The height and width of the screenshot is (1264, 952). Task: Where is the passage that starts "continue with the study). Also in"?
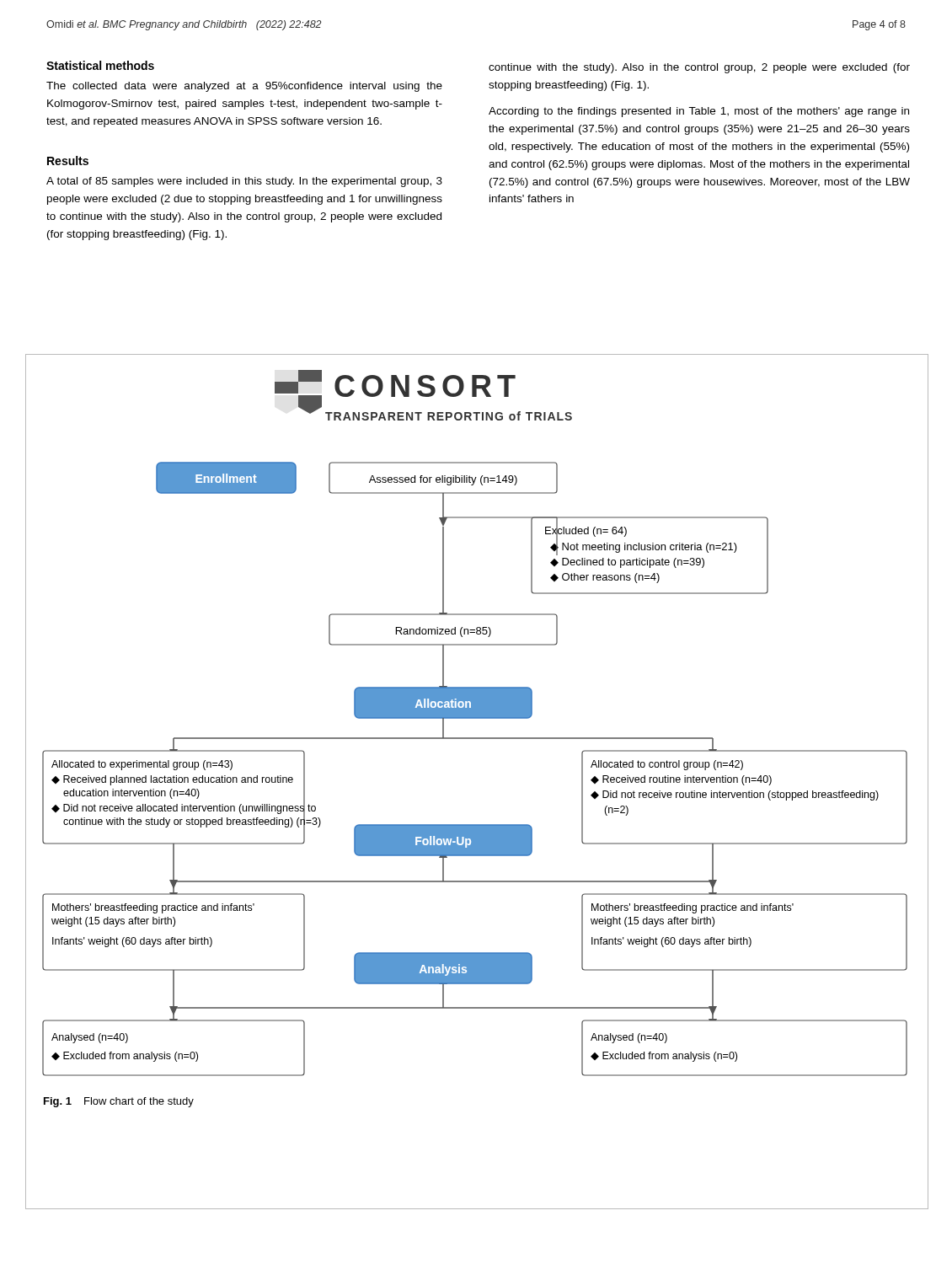coord(699,76)
